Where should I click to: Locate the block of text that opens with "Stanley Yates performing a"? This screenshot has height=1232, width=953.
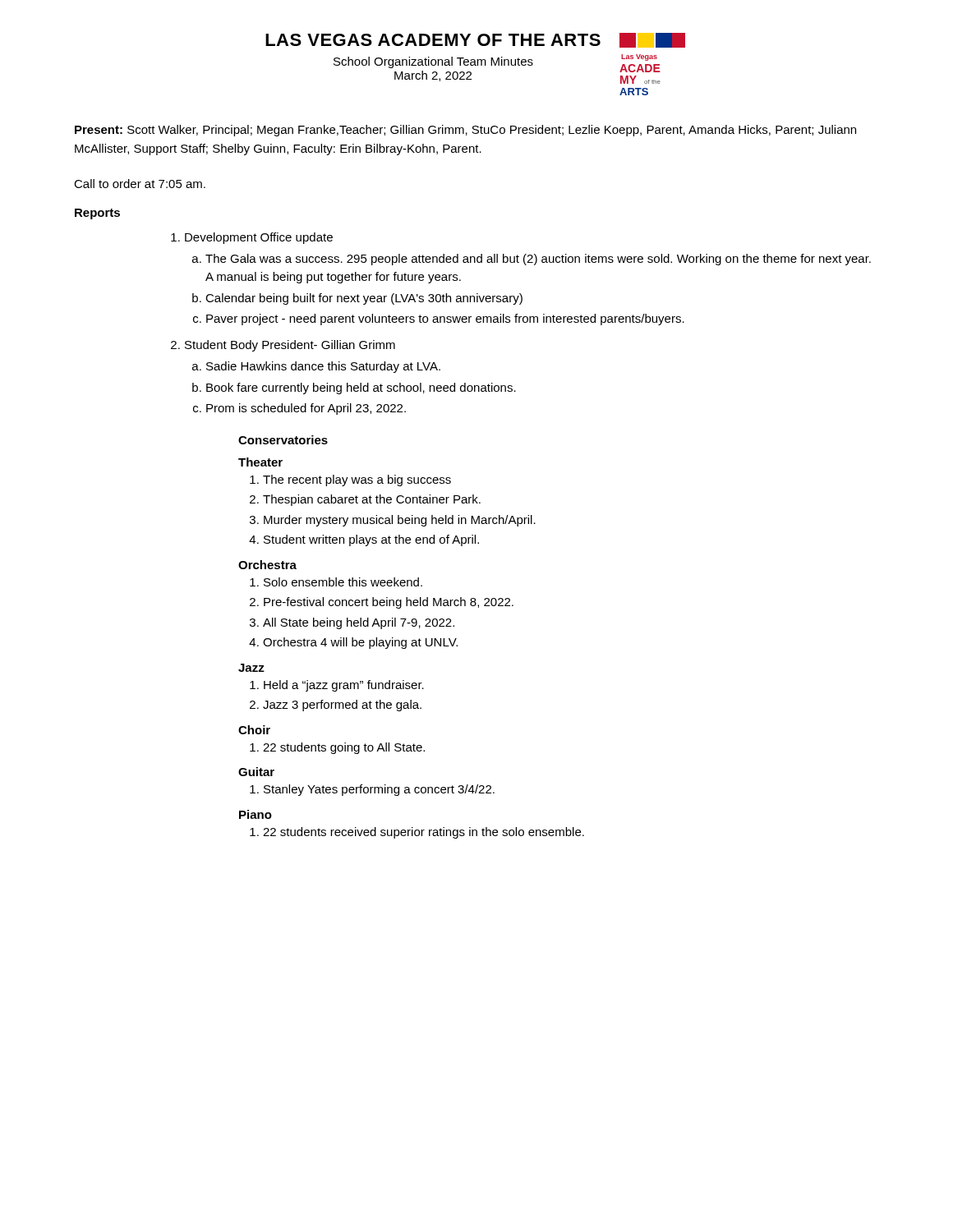pos(379,789)
